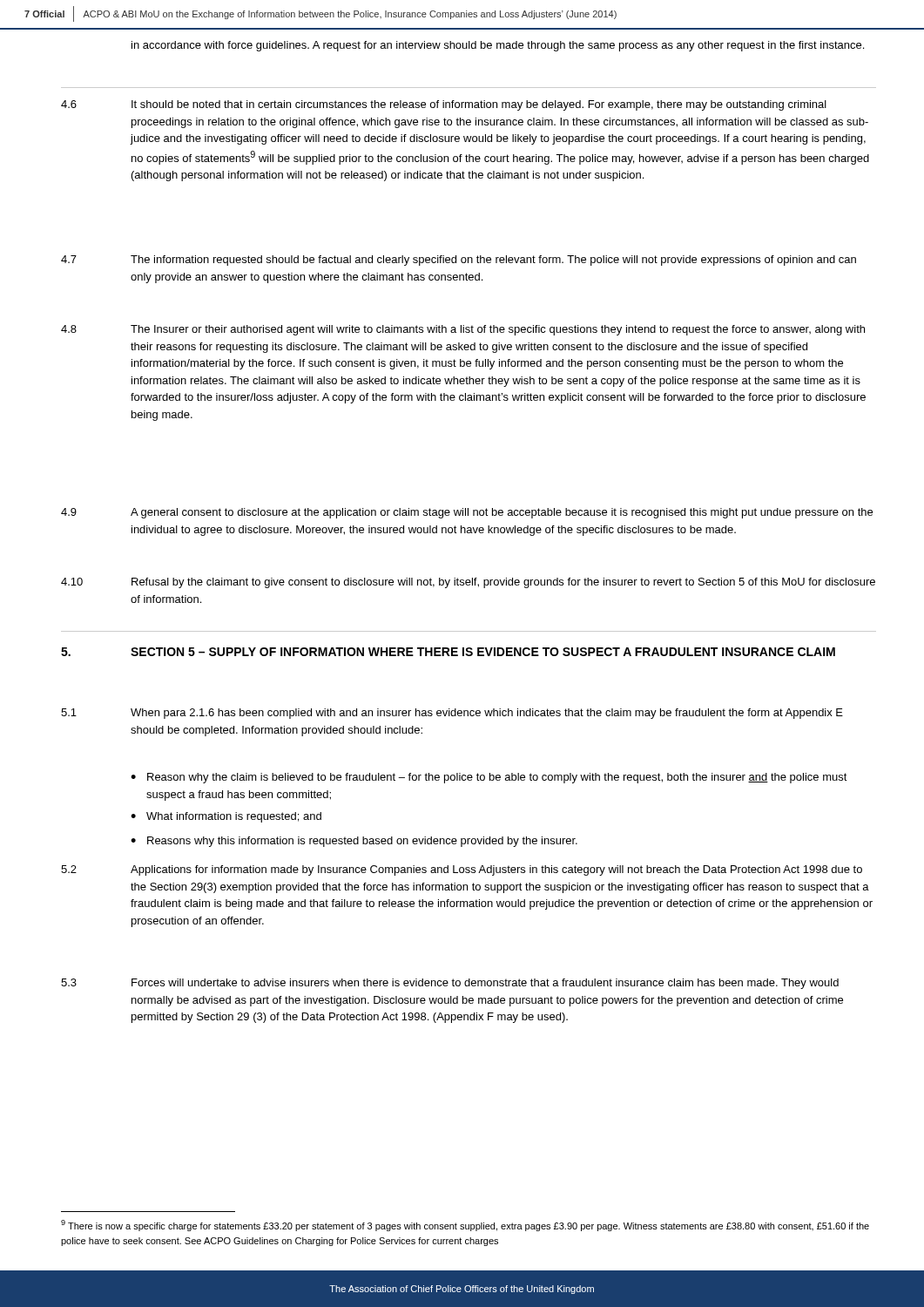The image size is (924, 1307).
Task: Click on the region starting "10 Refusal by the claimant to give"
Action: (x=469, y=590)
